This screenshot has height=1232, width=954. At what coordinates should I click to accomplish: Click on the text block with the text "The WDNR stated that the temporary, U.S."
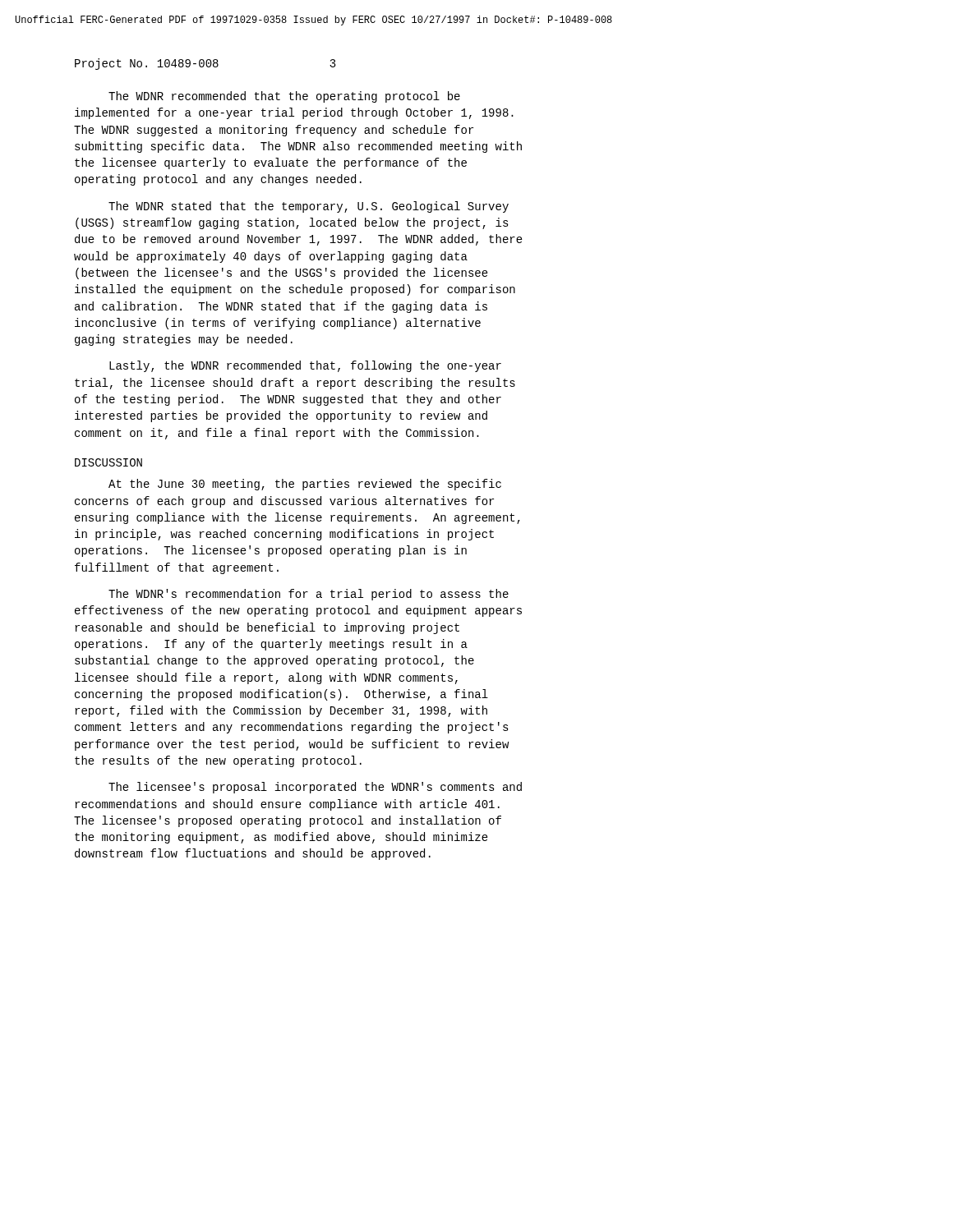(x=477, y=274)
